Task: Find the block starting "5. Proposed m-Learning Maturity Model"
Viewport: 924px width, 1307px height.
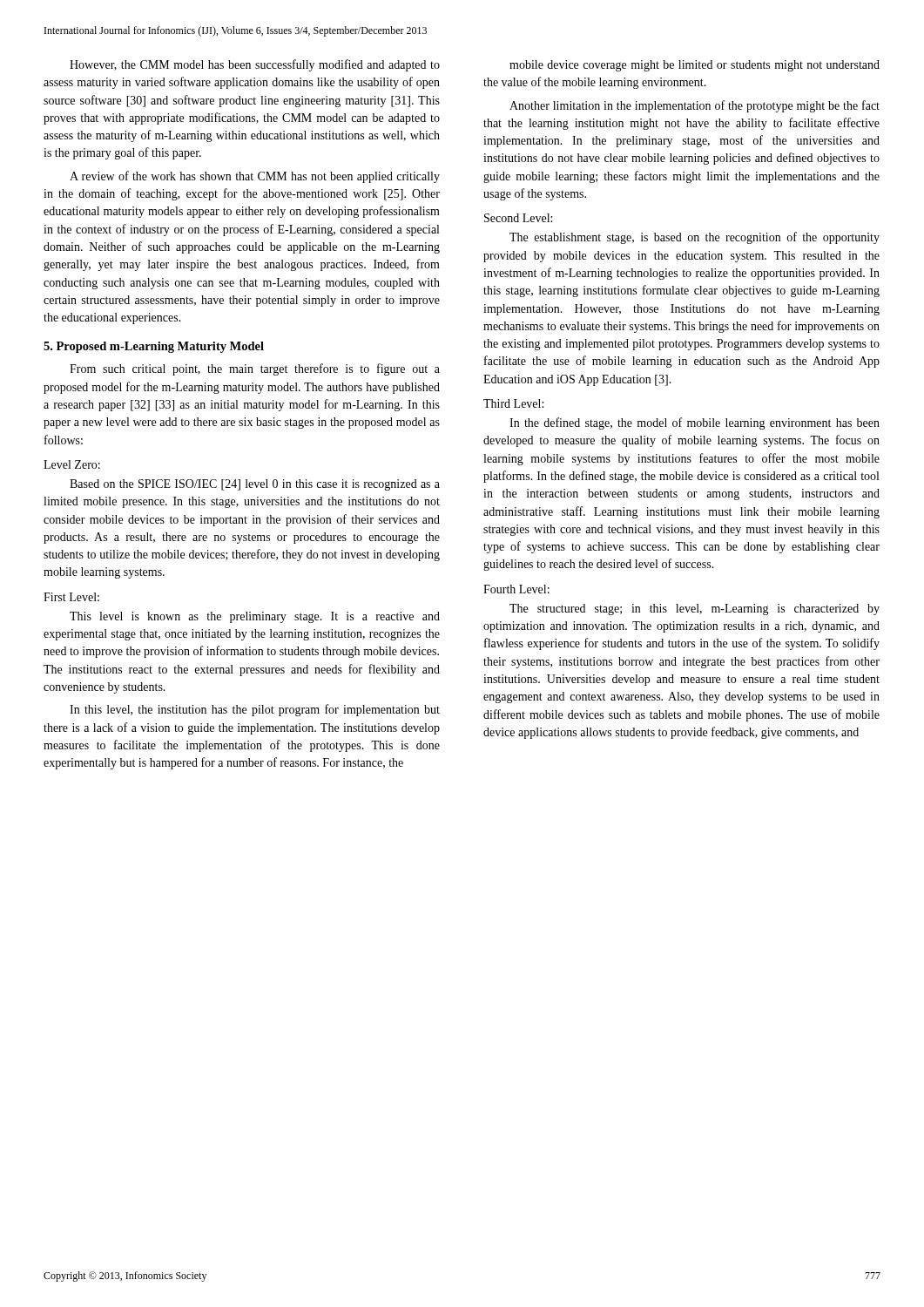Action: point(154,346)
